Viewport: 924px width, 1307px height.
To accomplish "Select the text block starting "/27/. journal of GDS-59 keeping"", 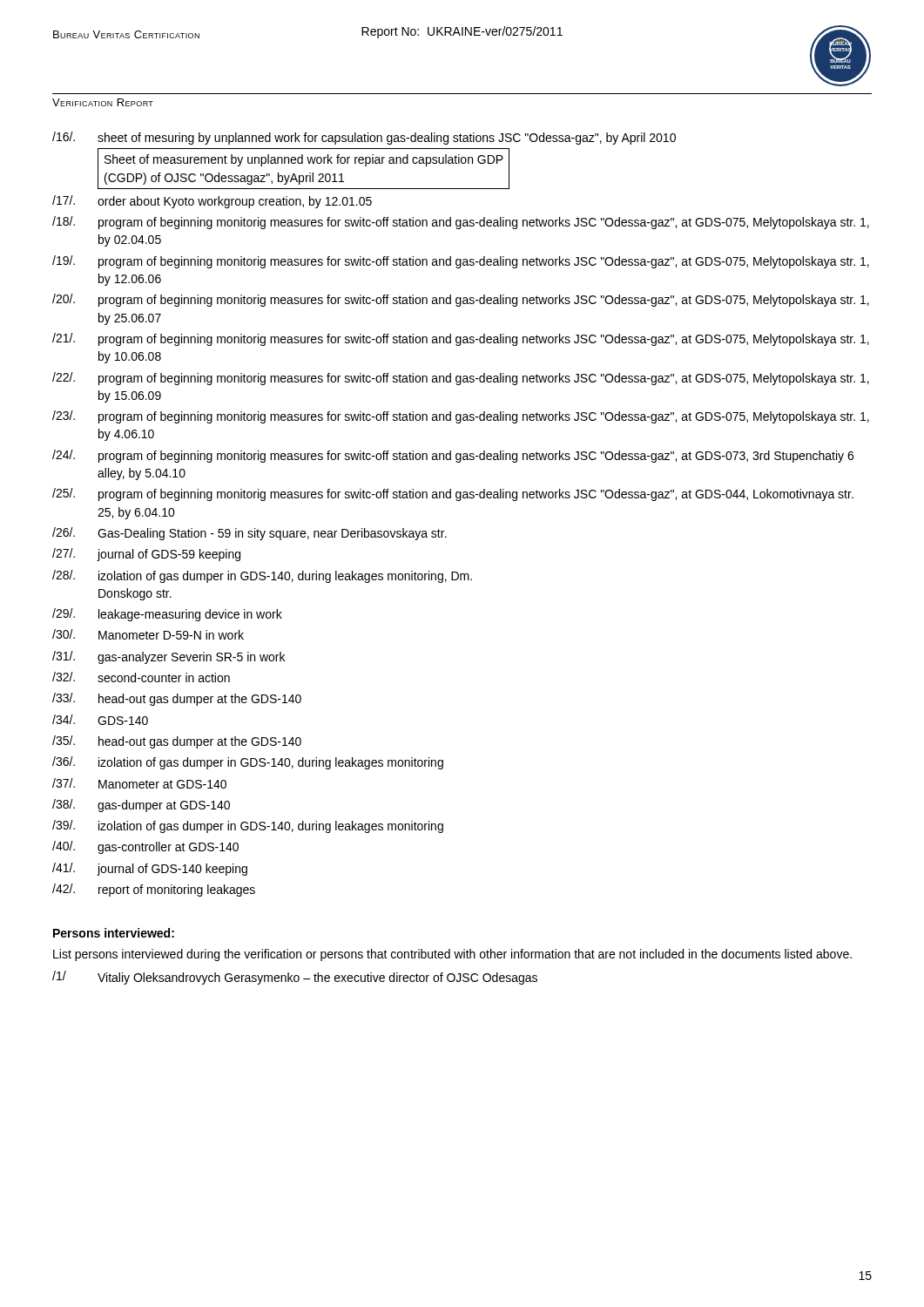I will coord(146,555).
